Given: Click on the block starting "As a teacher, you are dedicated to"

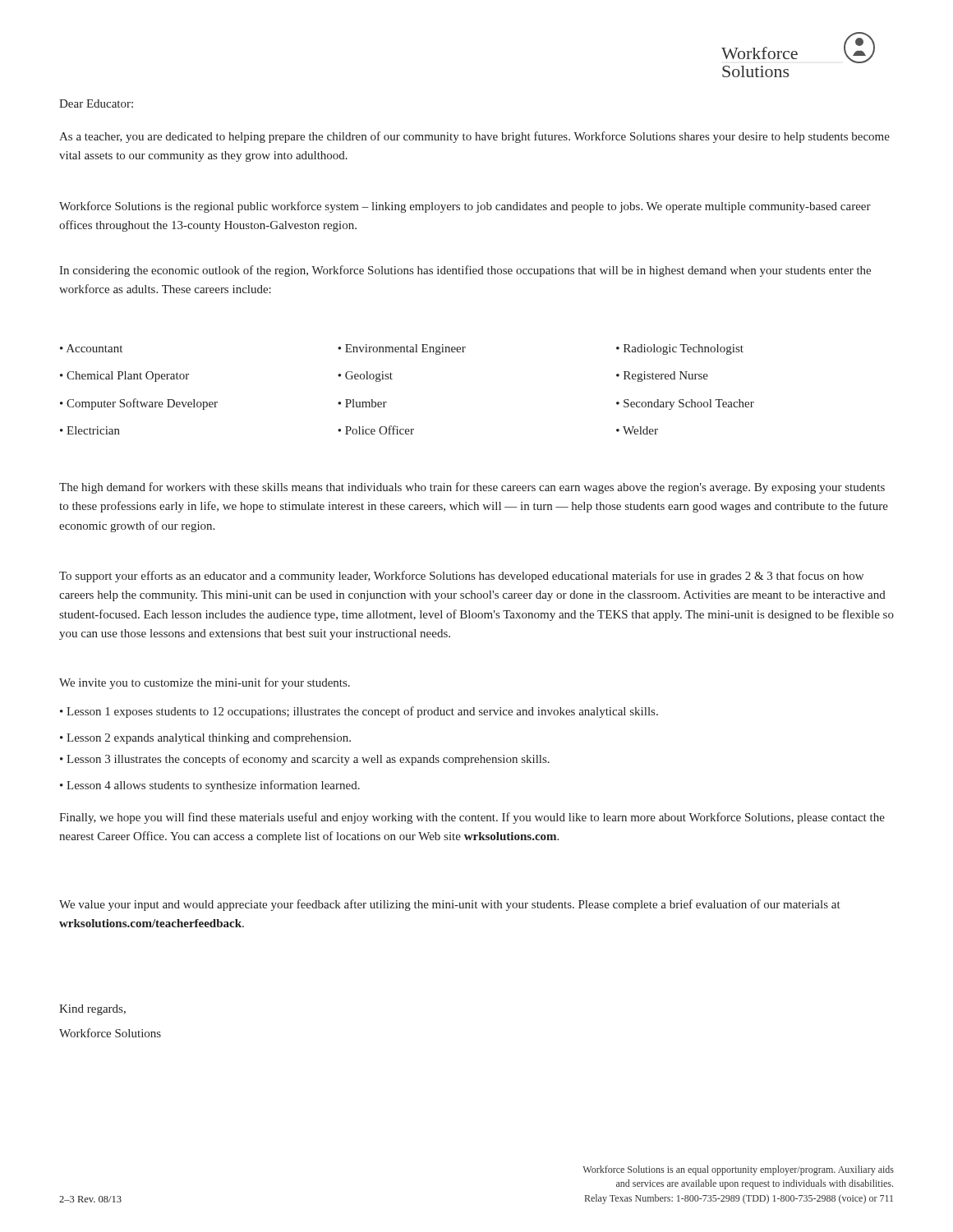Looking at the screenshot, I should [x=474, y=146].
